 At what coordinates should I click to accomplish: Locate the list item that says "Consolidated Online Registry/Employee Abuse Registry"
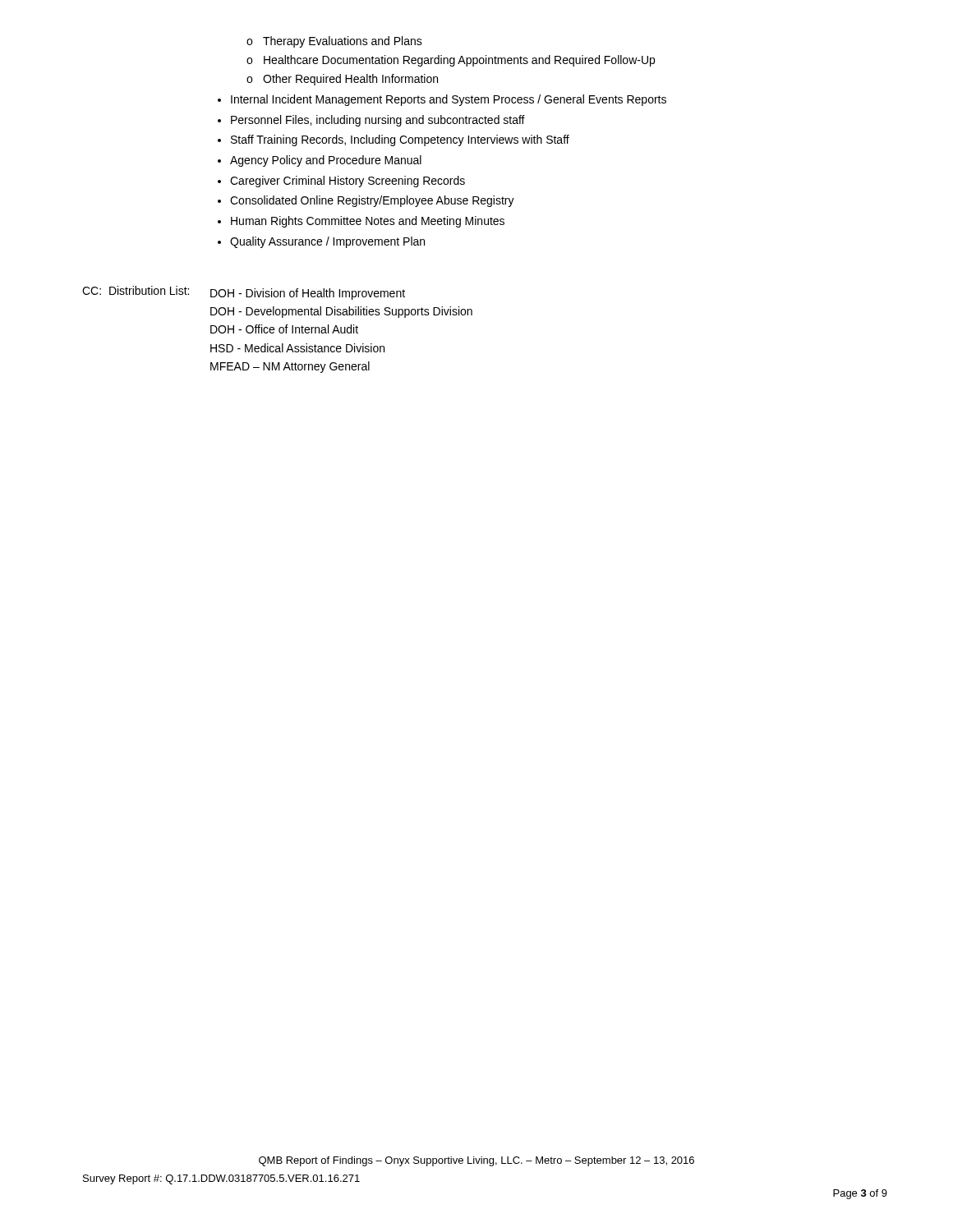(x=372, y=201)
